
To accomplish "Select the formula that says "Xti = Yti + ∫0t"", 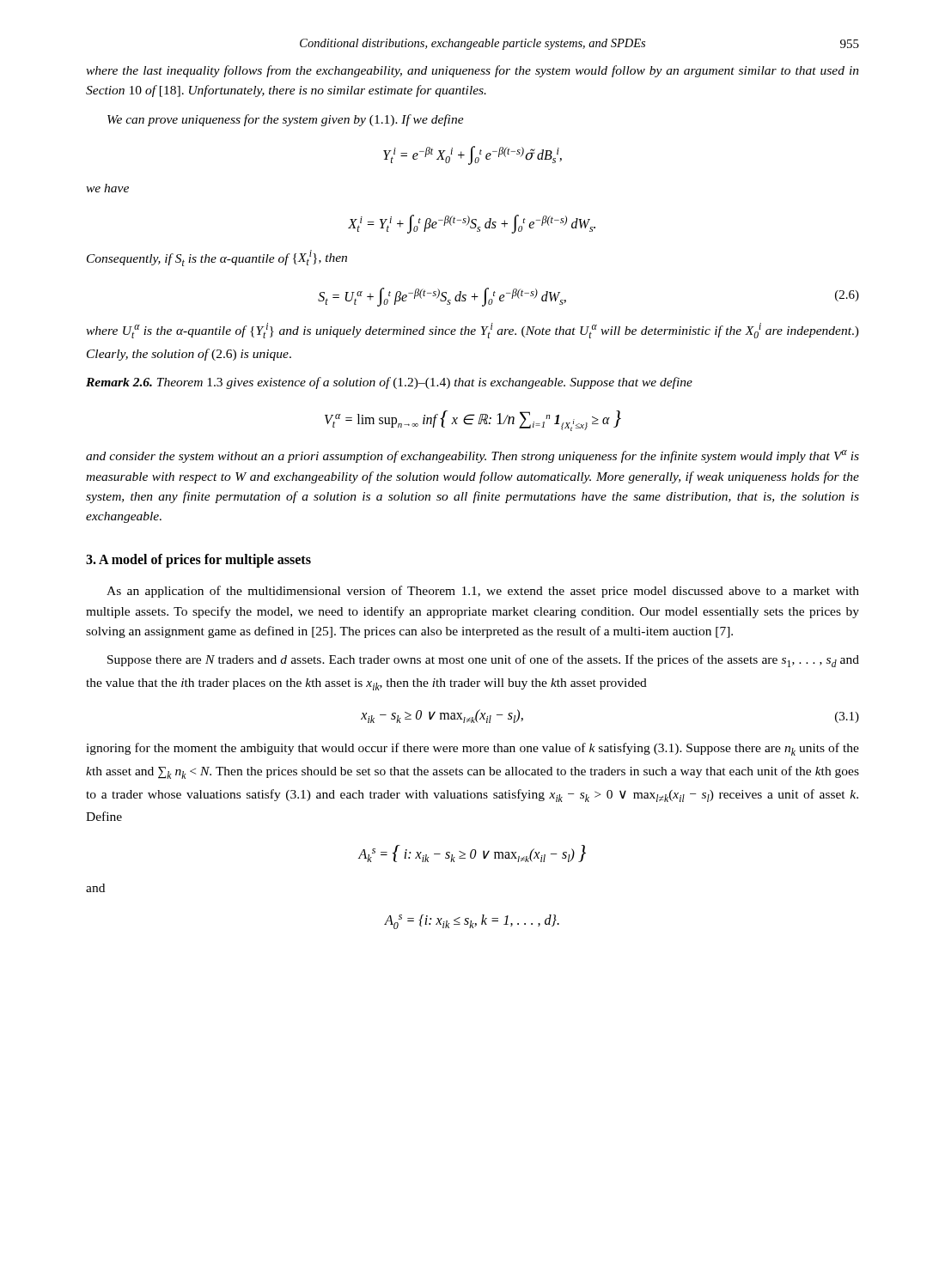I will 472,222.
